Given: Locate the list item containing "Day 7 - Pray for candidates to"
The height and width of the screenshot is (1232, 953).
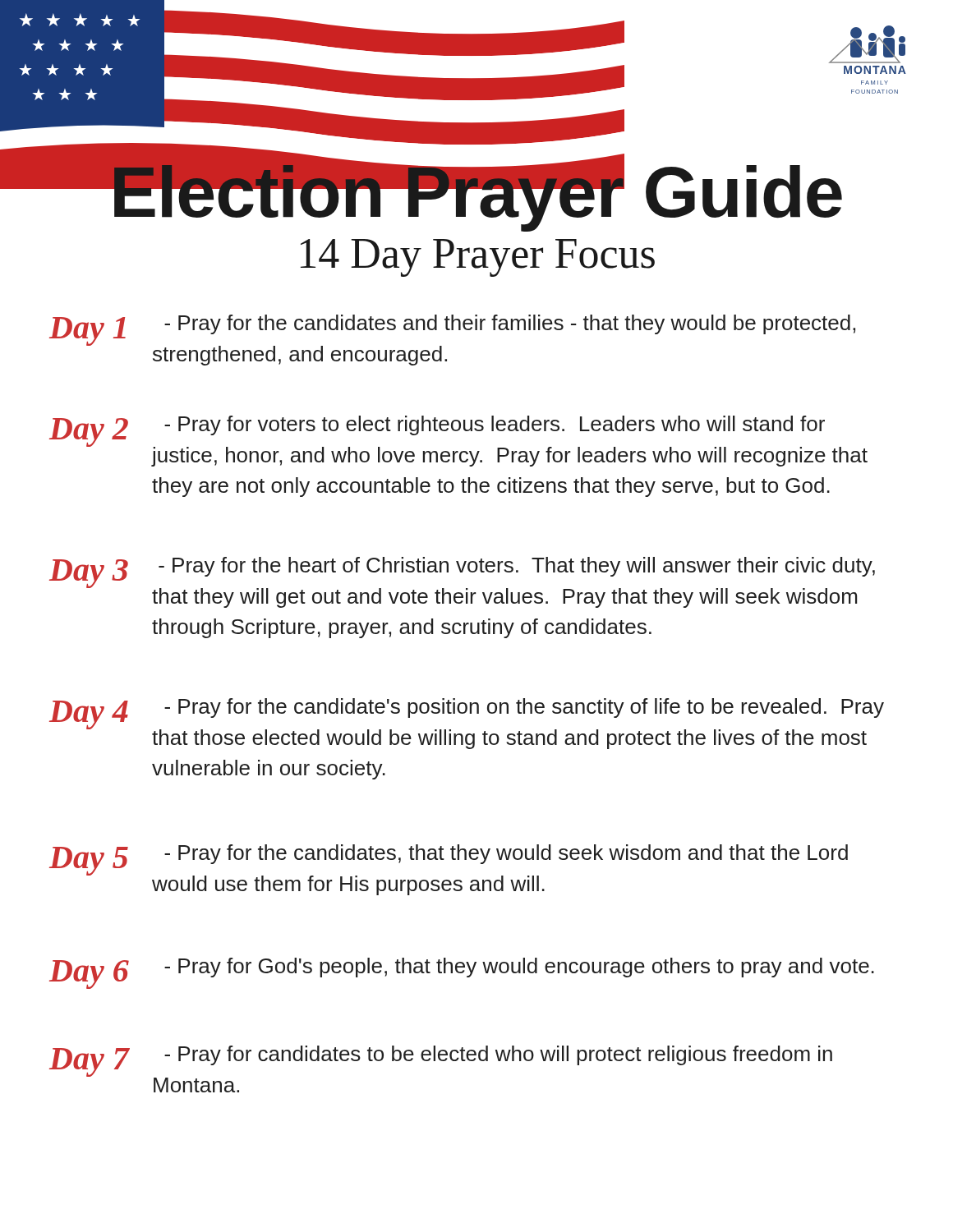Looking at the screenshot, I should click(x=441, y=1070).
